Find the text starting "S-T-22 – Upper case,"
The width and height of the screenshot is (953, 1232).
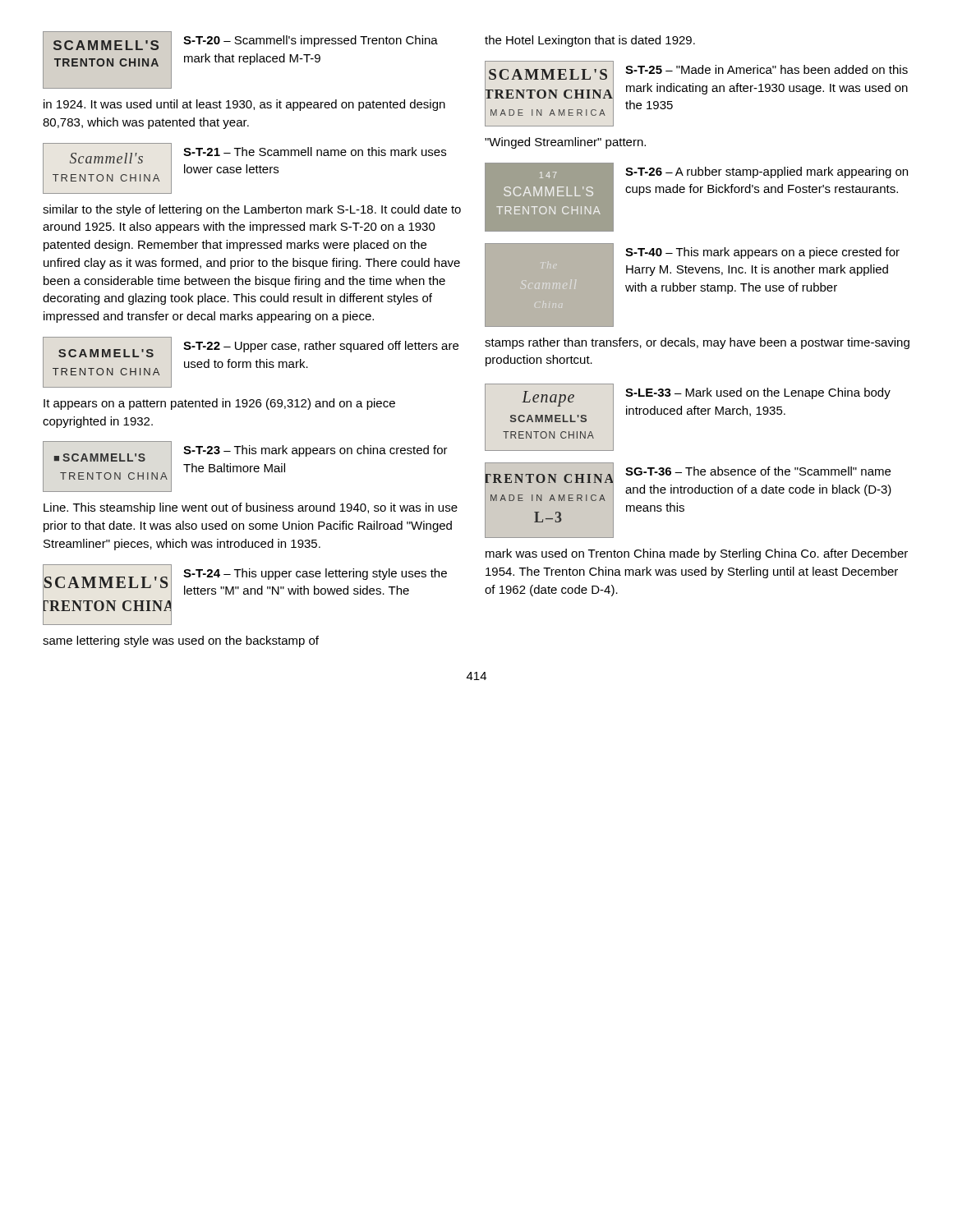pyautogui.click(x=321, y=354)
